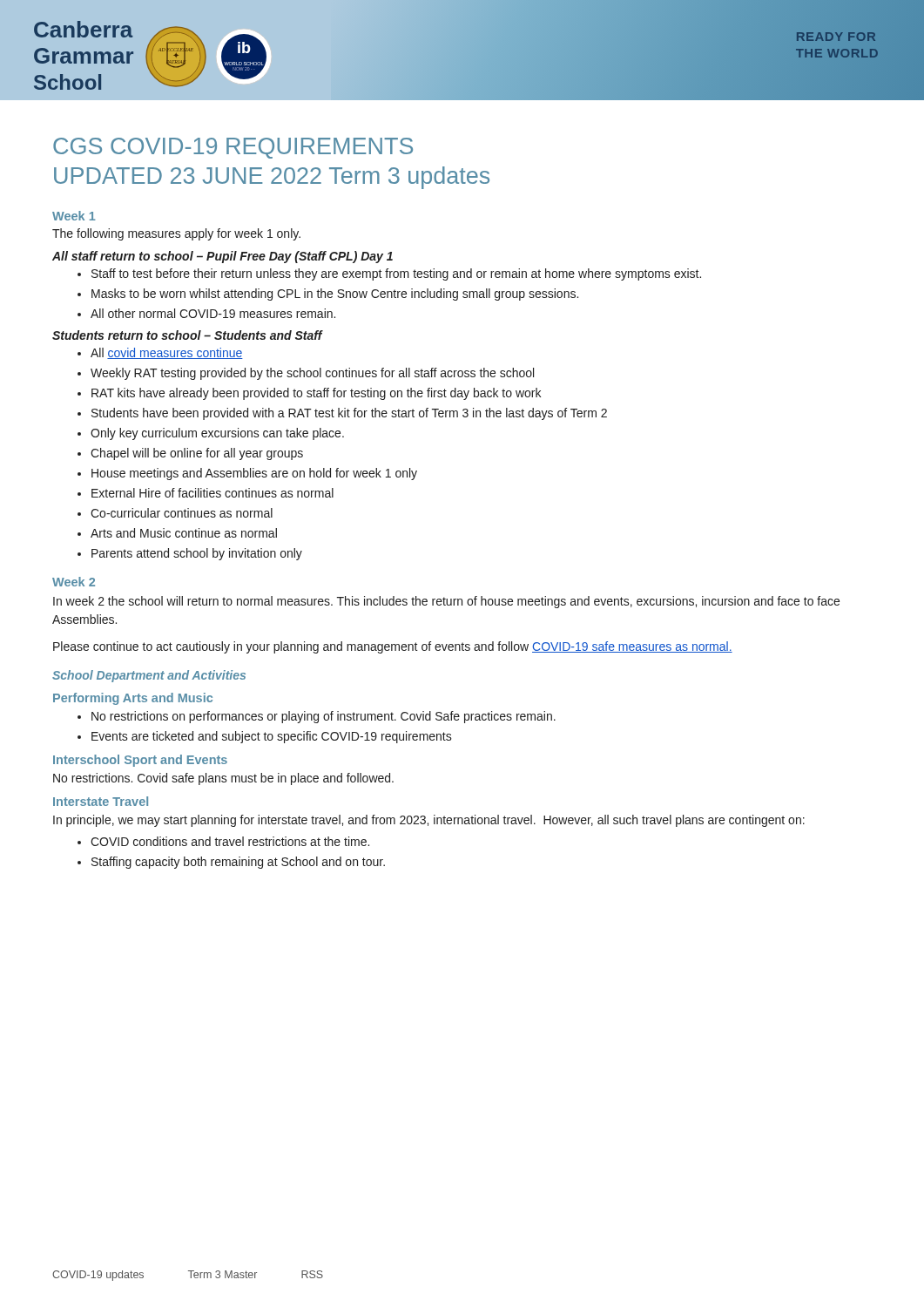
Task: Click where it says "Performing Arts and Music"
Action: click(133, 698)
